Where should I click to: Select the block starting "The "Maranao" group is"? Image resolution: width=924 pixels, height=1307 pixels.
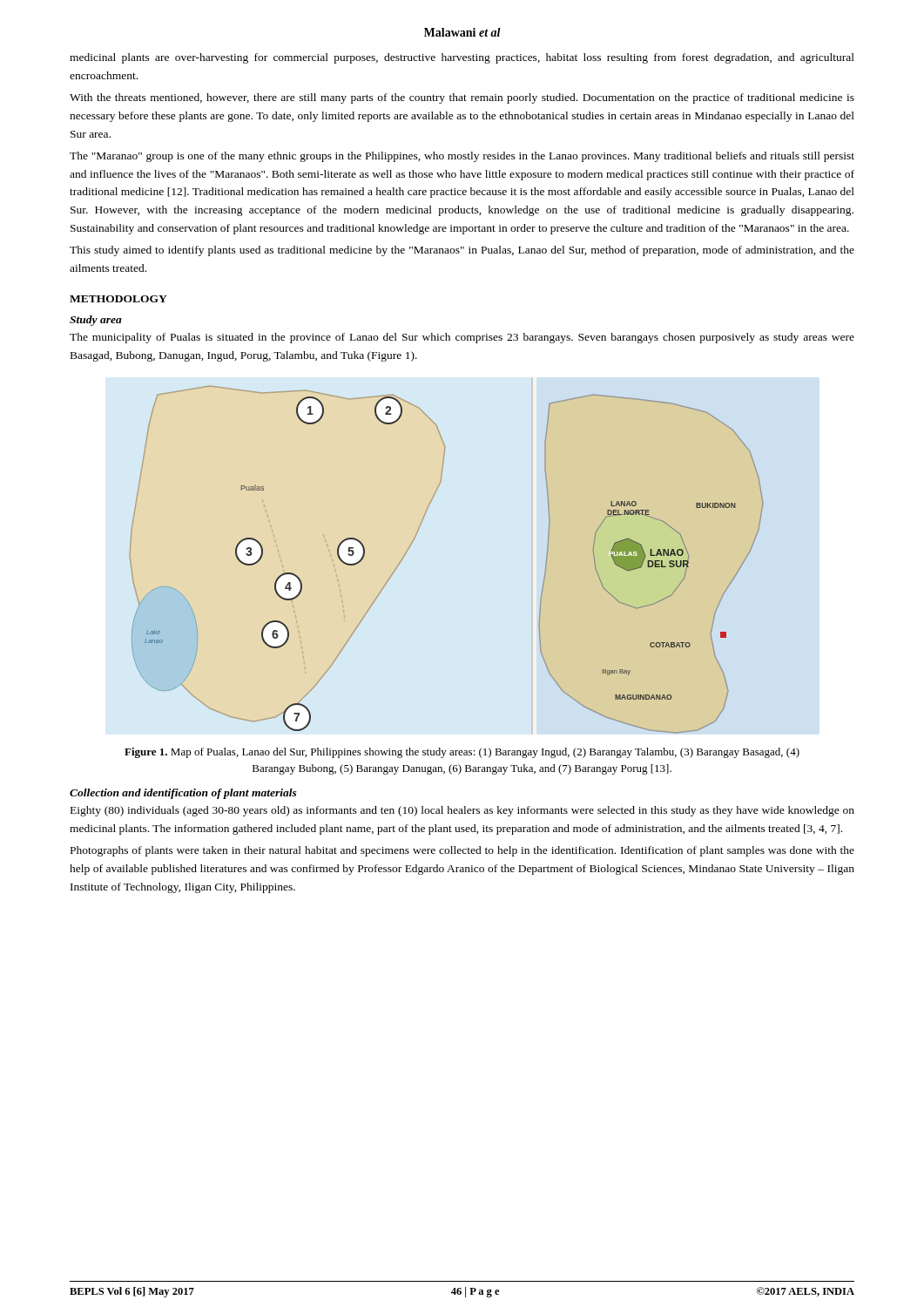462,192
